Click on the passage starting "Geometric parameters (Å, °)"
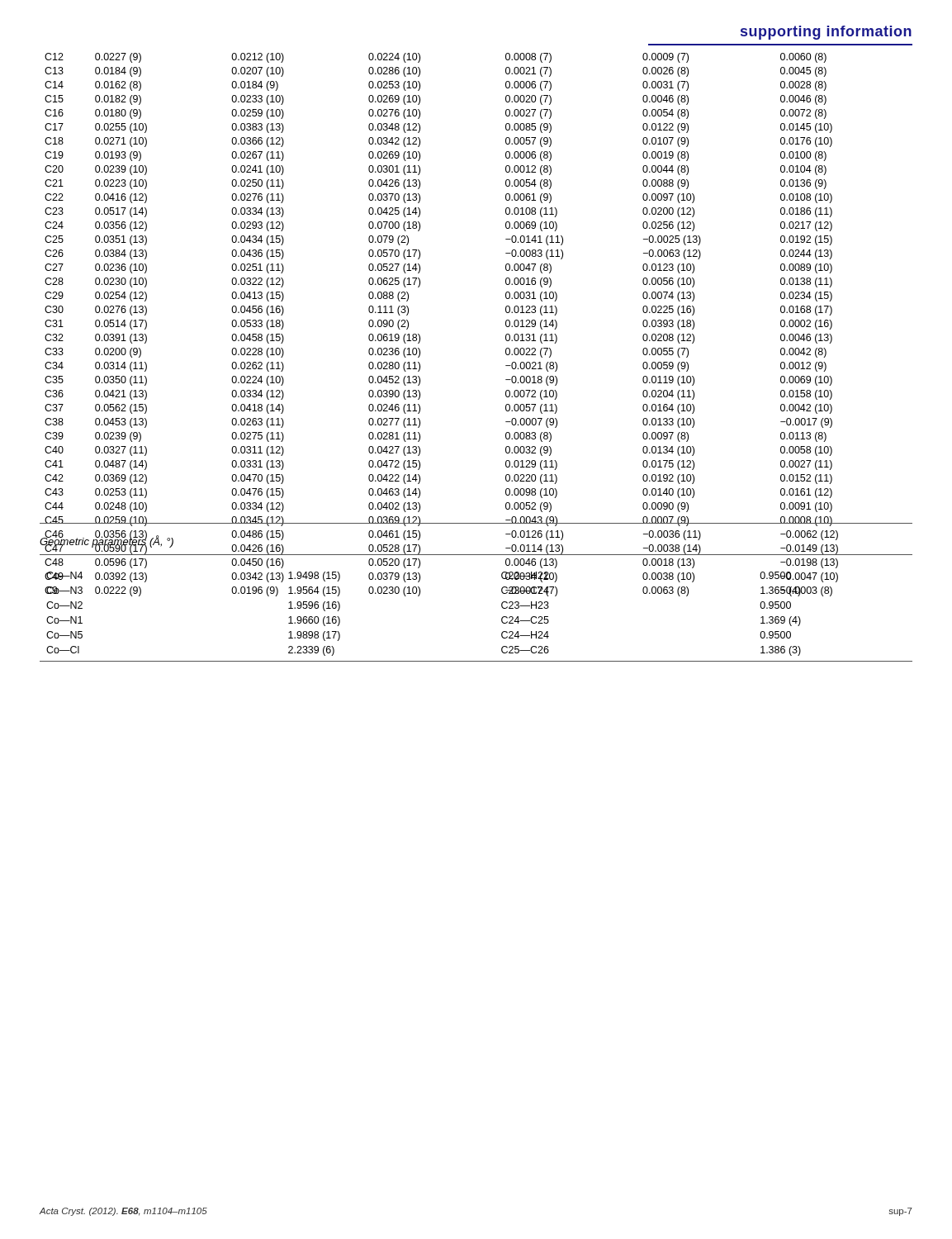 click(x=476, y=545)
